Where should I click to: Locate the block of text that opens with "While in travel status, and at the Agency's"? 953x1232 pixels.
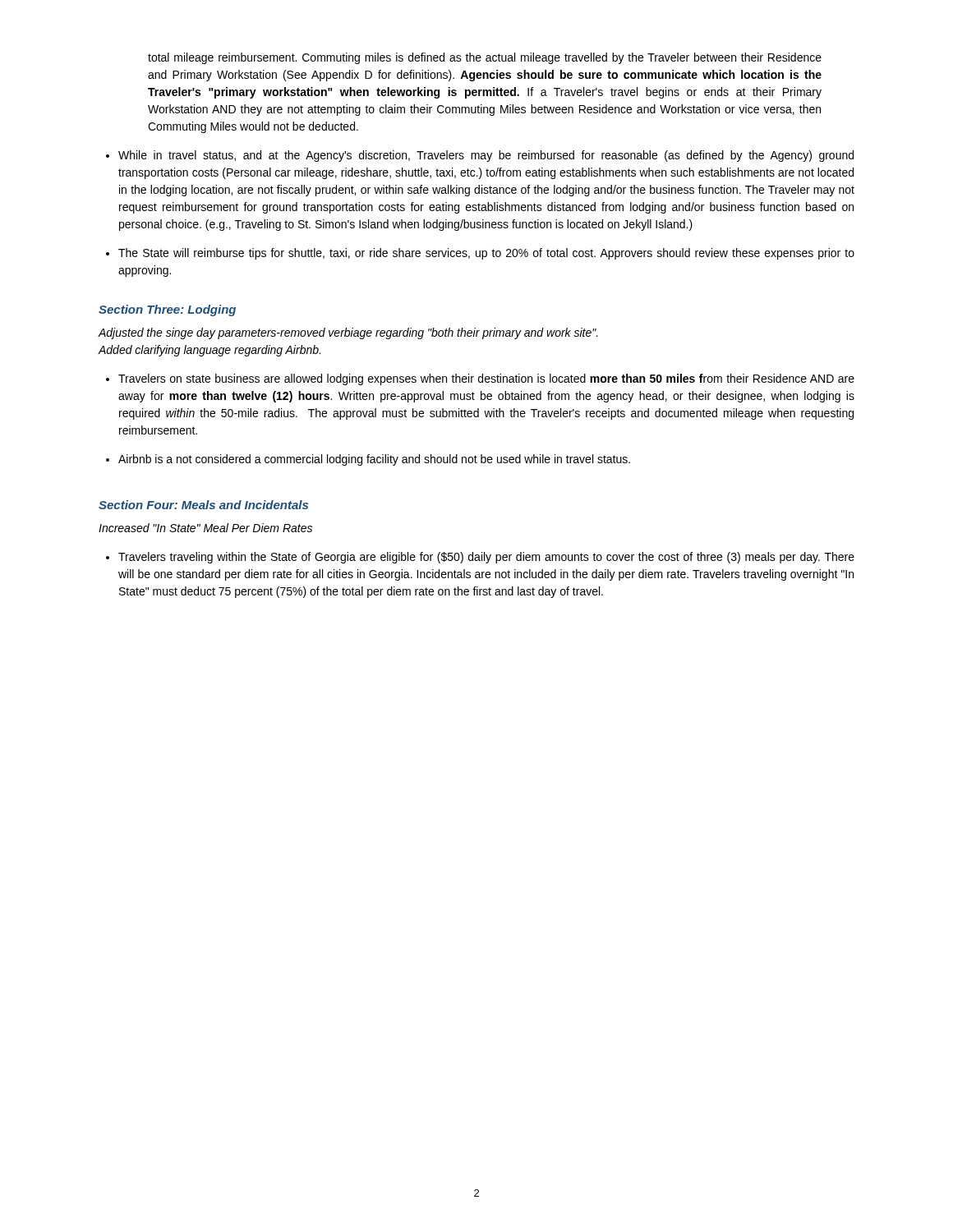tap(486, 190)
